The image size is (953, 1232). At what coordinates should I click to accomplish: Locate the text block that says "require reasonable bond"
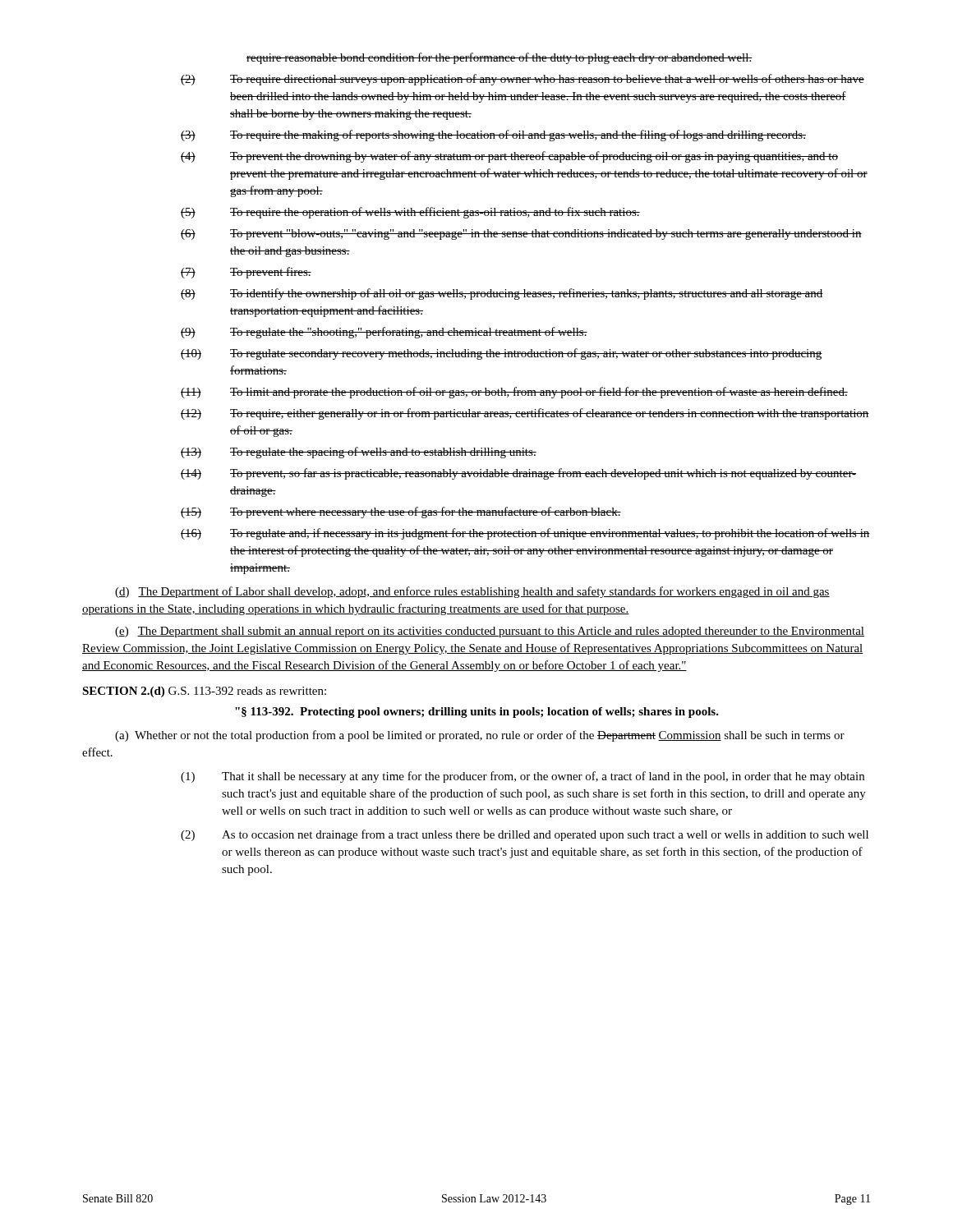click(x=499, y=57)
